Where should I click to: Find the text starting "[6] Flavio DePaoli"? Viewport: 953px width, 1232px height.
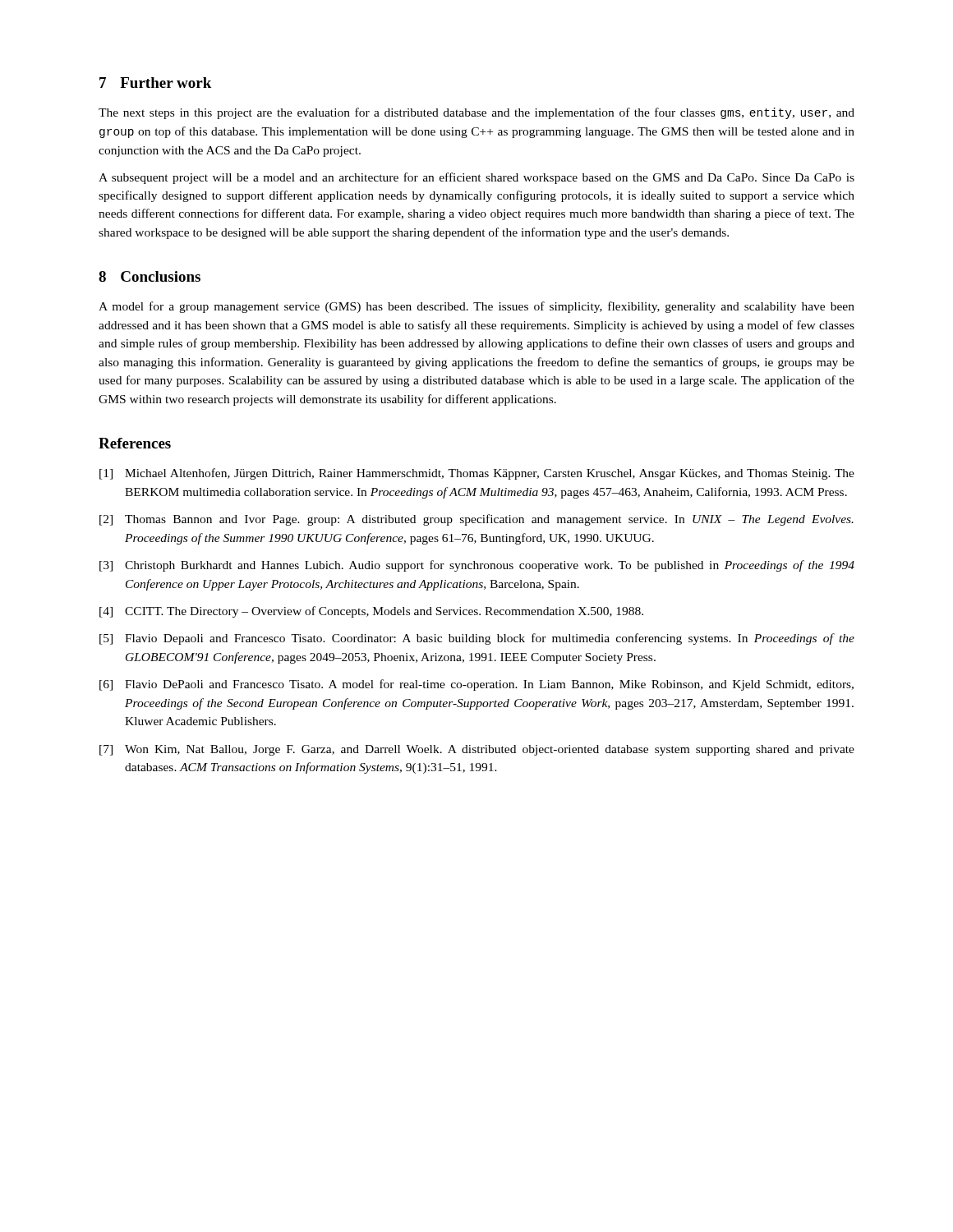click(476, 703)
